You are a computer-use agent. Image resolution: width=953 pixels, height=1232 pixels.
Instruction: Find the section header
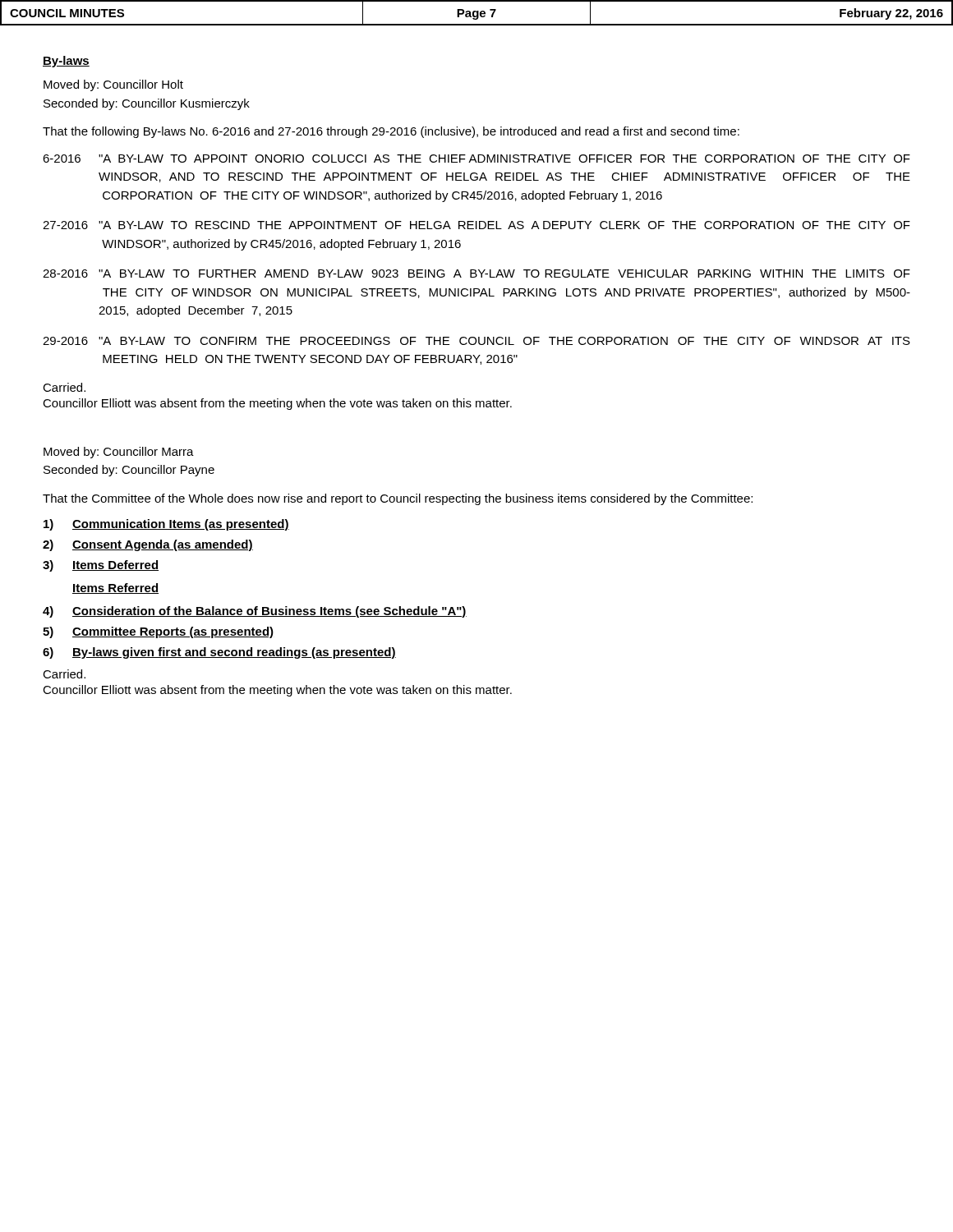66,60
